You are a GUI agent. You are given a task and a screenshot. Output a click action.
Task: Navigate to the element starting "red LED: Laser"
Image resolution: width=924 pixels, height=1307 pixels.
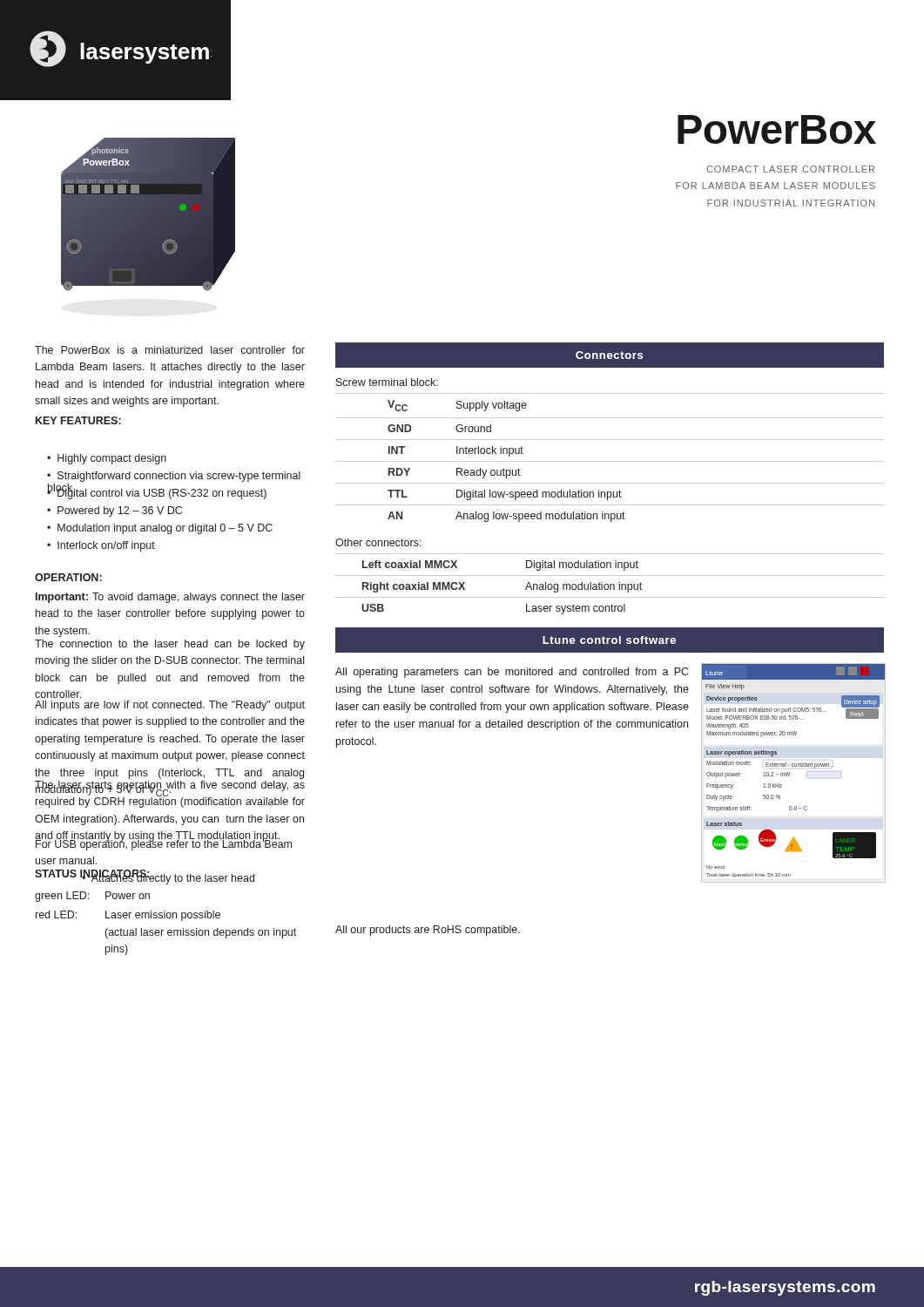click(170, 933)
